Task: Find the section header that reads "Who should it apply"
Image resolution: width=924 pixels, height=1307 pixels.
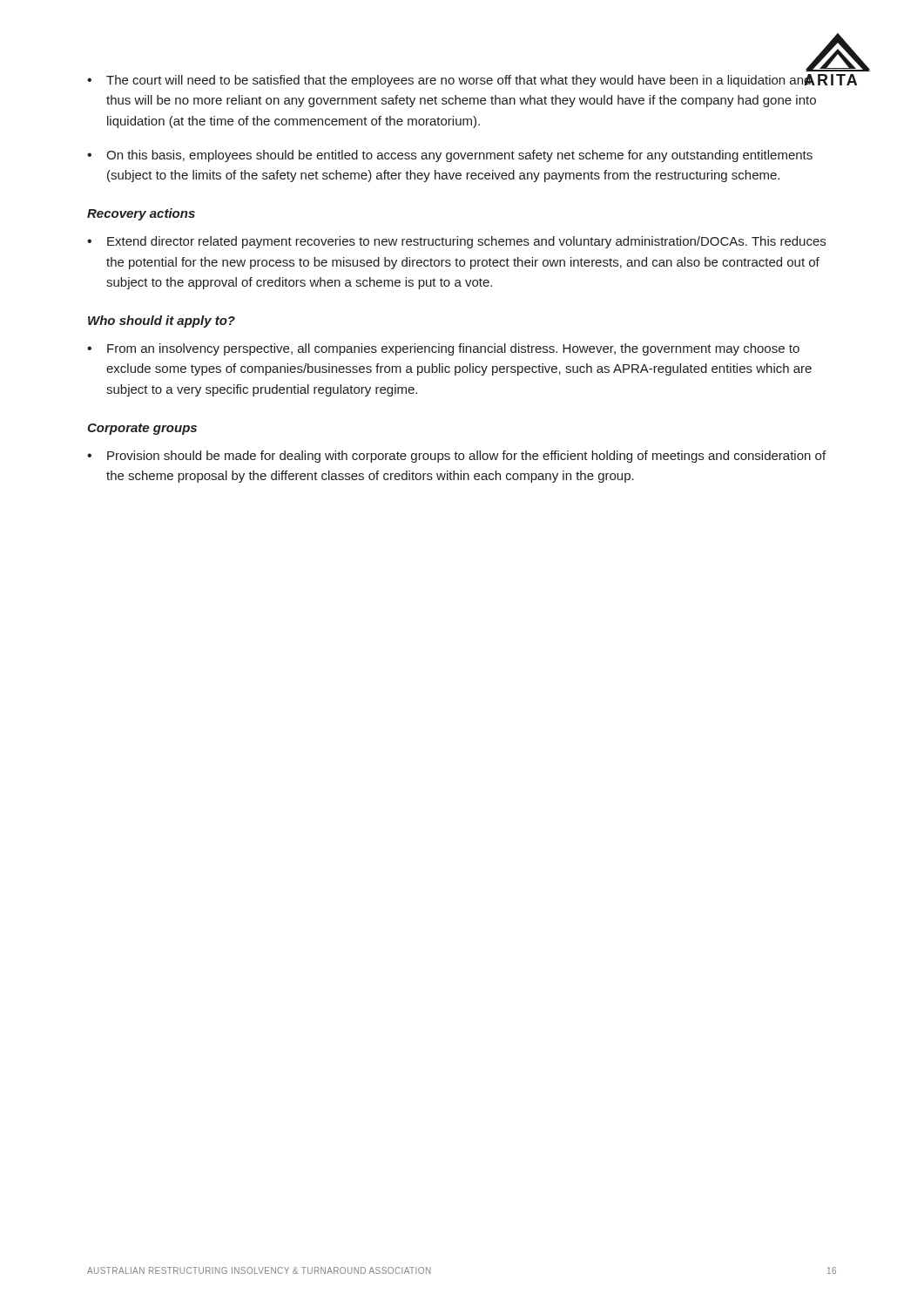Action: 161,320
